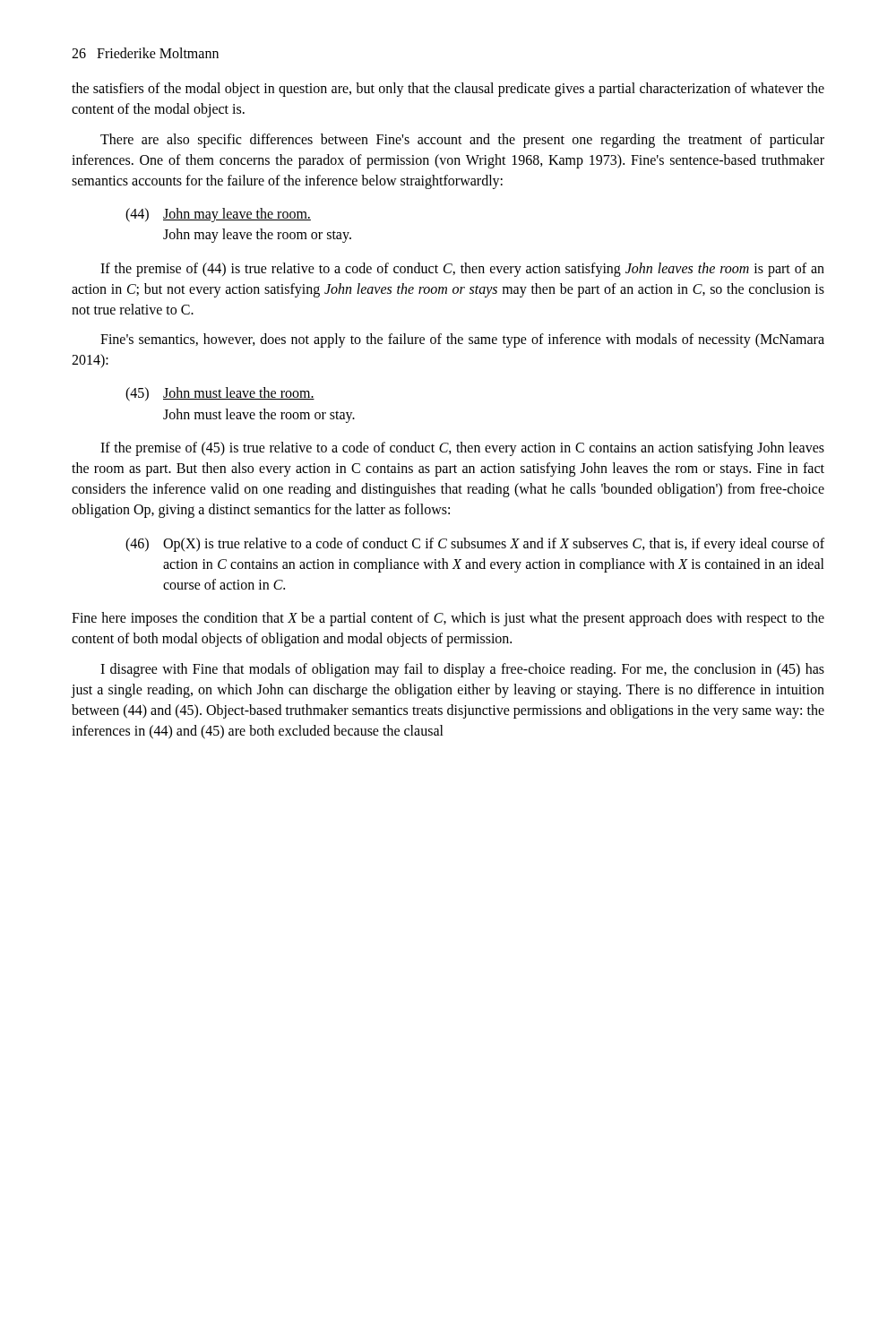The height and width of the screenshot is (1344, 896).
Task: Navigate to the text starting "(44) John may leave the"
Action: 218,215
